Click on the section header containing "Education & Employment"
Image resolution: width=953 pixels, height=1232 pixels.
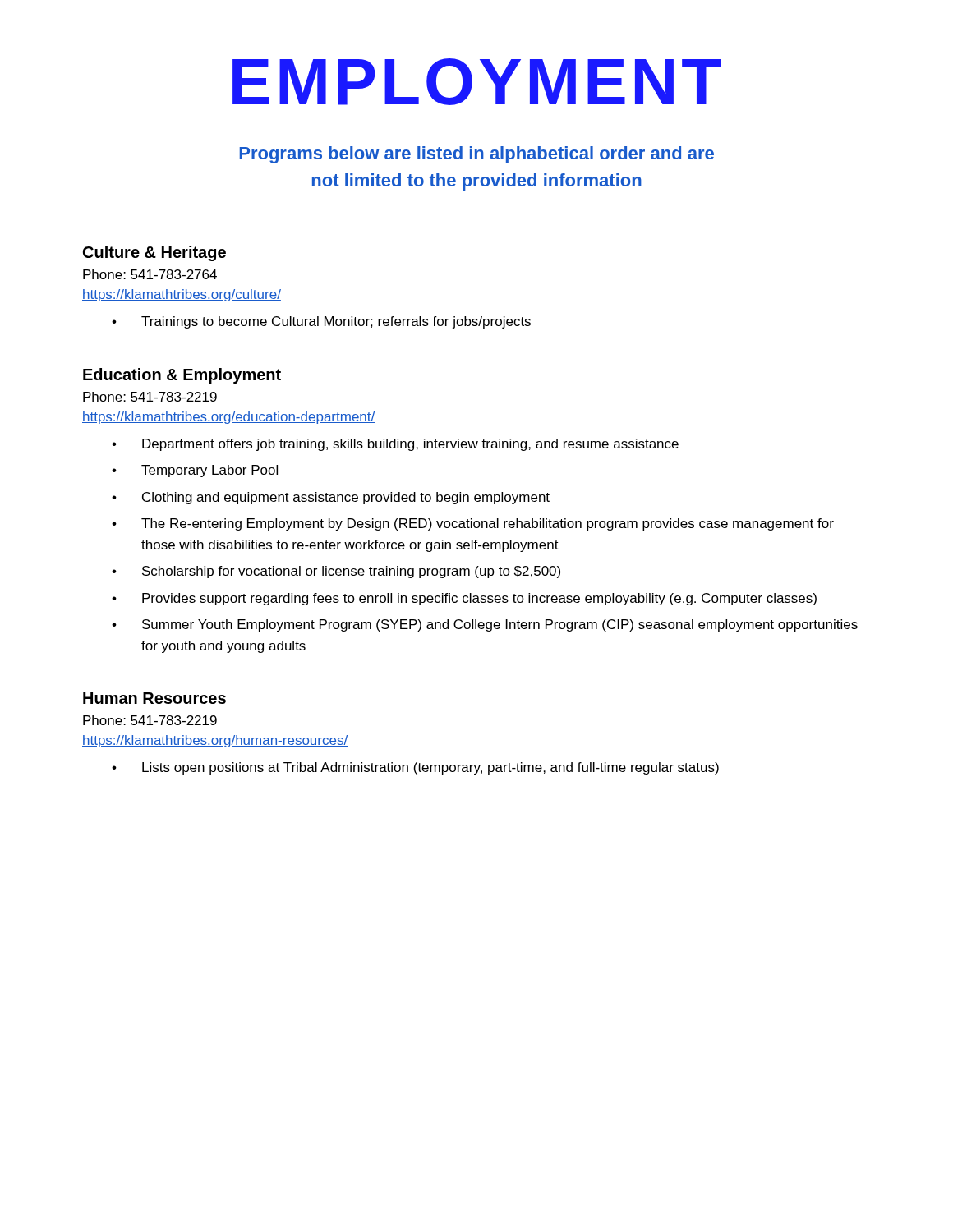point(182,374)
